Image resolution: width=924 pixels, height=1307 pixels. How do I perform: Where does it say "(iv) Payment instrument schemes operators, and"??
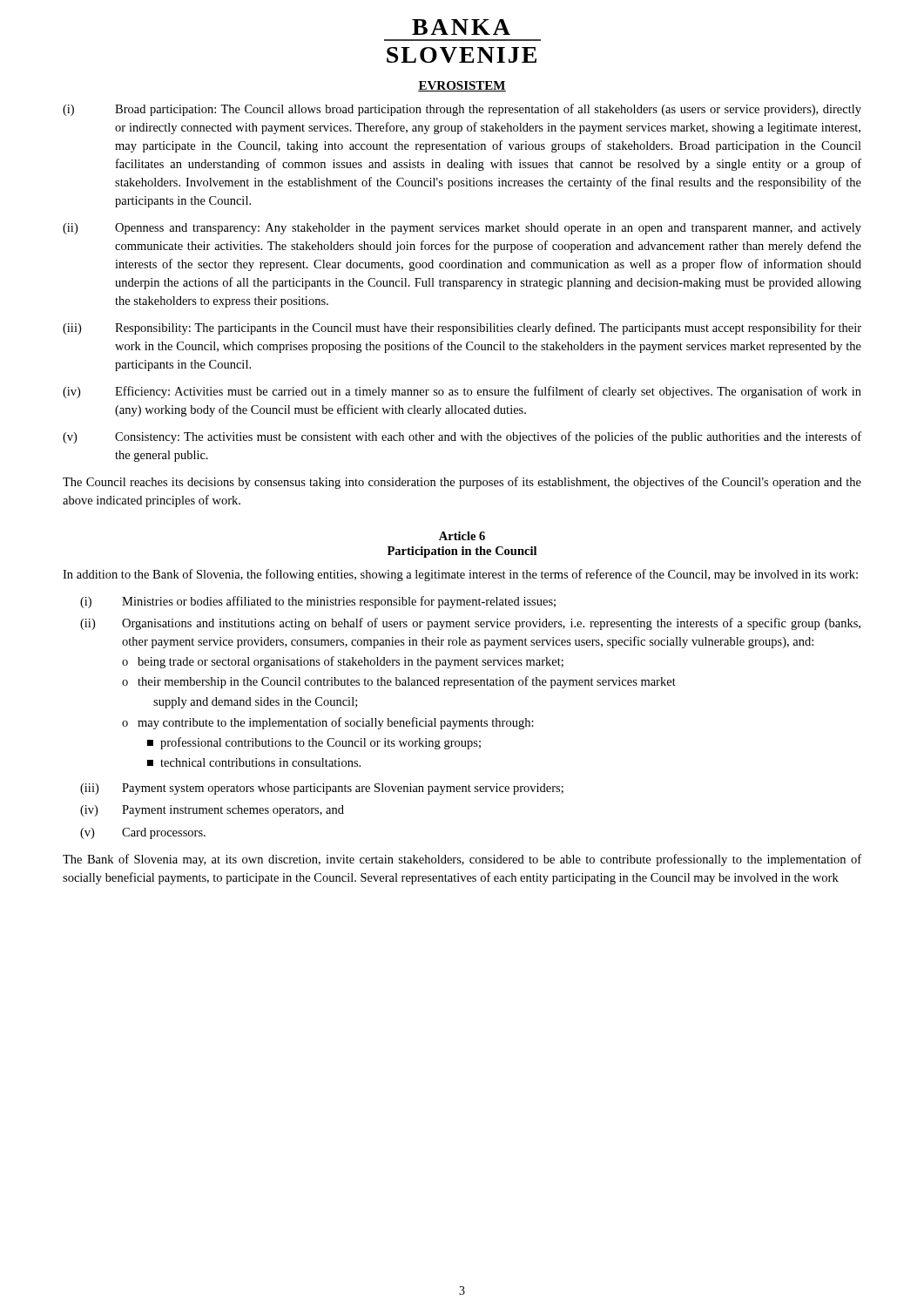pos(212,811)
